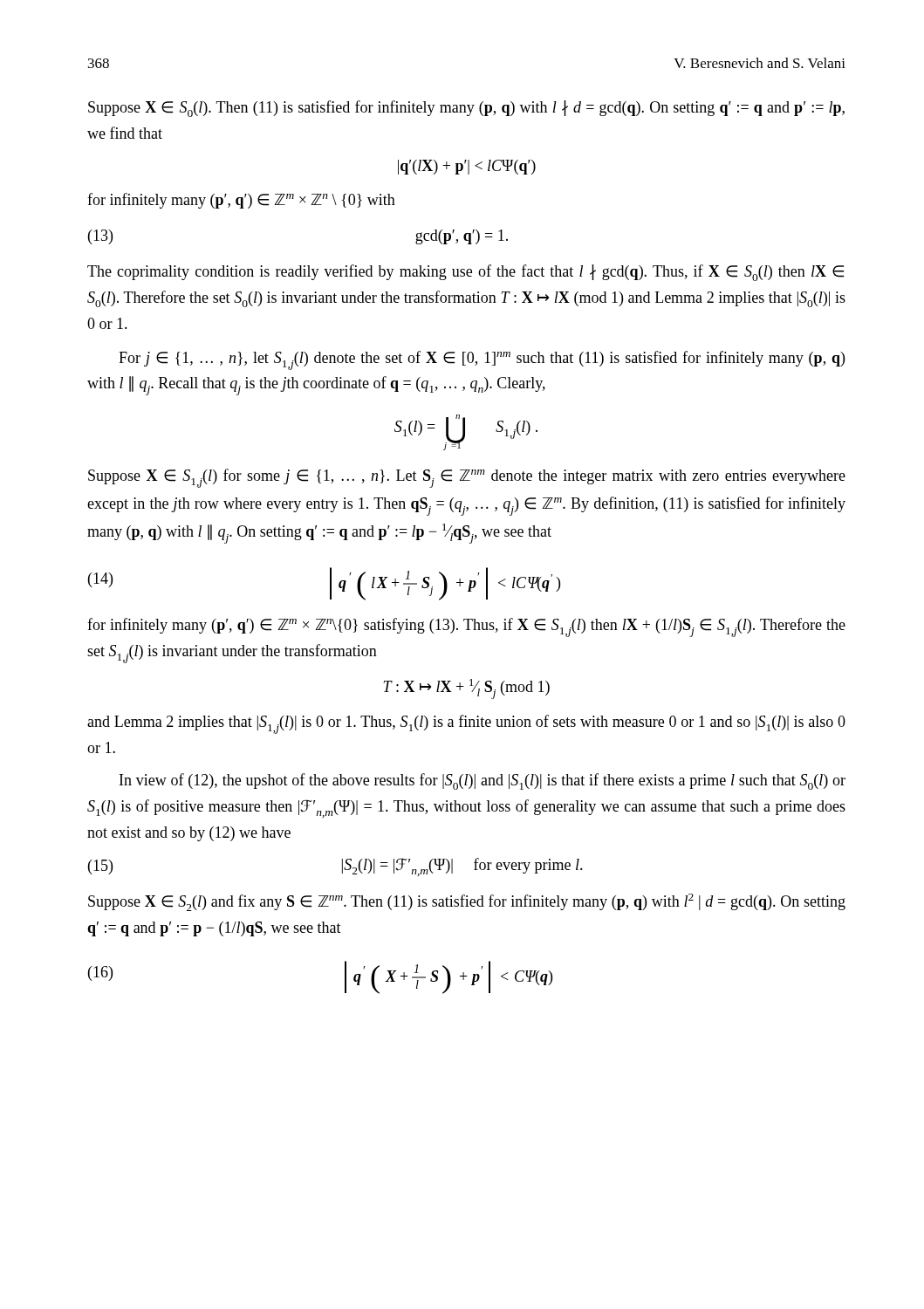
Task: Point to the passage starting "T : X ↦ lX"
Action: (x=466, y=687)
